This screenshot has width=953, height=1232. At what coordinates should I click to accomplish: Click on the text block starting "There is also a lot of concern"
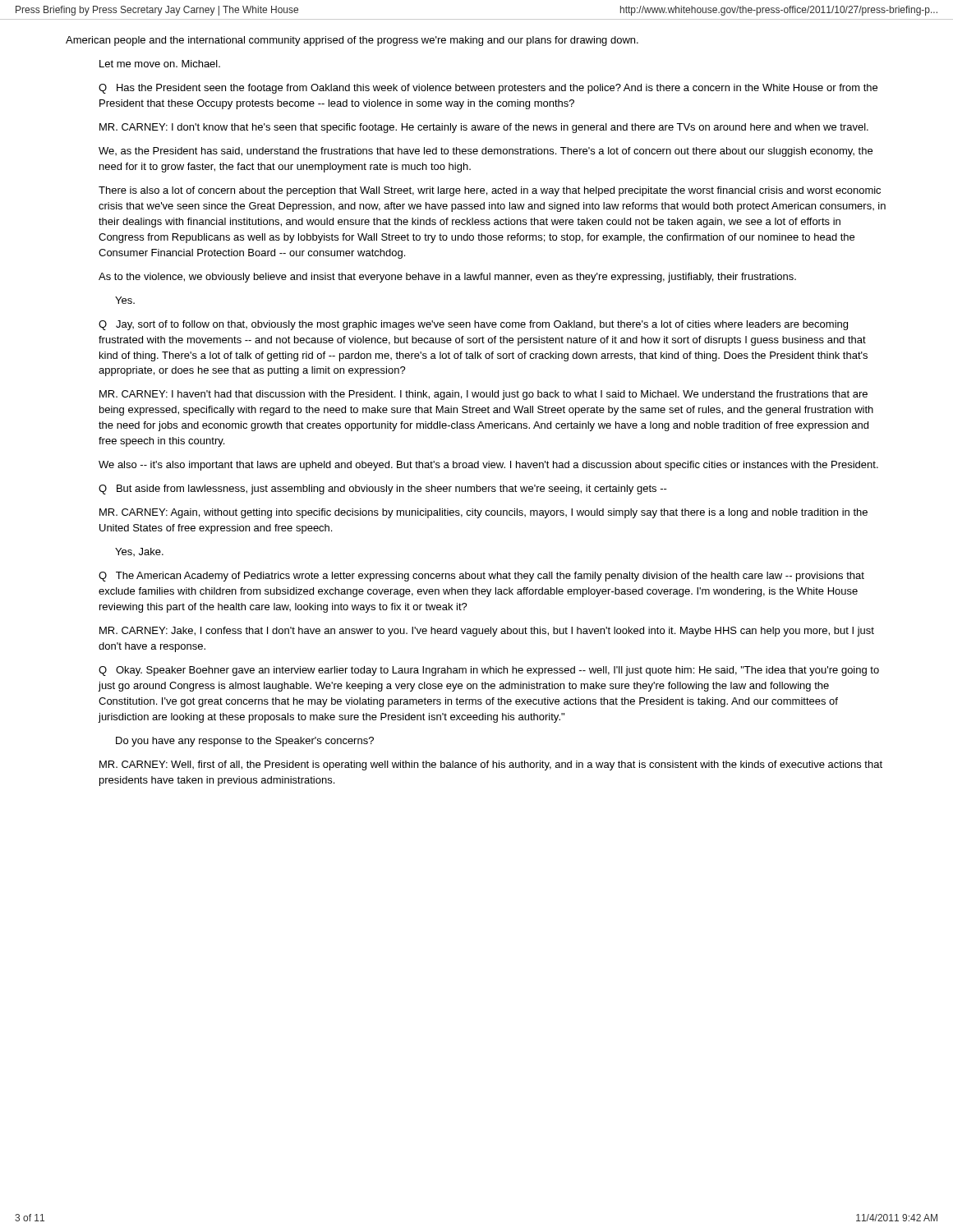tap(492, 221)
